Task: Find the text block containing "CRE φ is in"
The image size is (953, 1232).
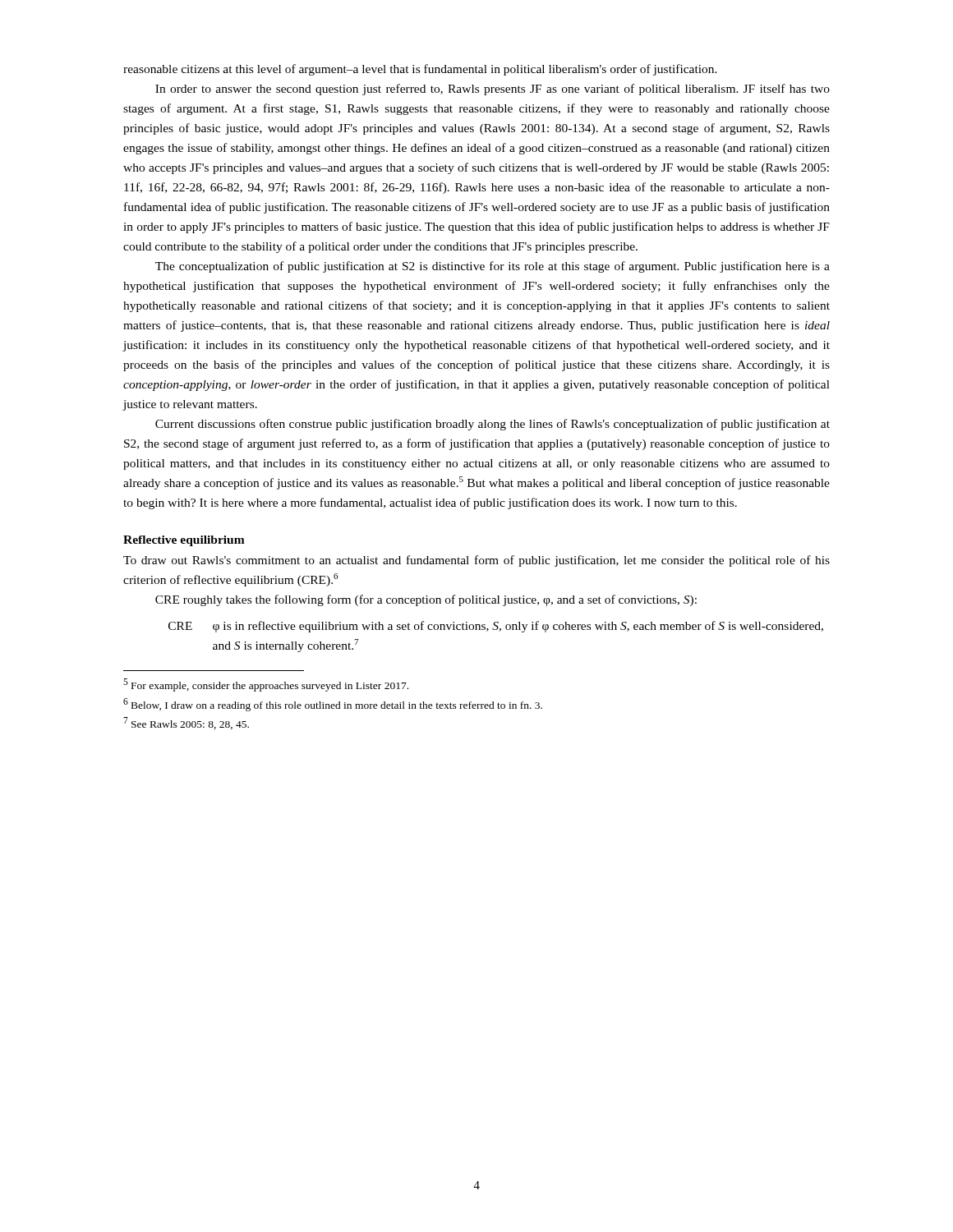Action: click(x=499, y=636)
